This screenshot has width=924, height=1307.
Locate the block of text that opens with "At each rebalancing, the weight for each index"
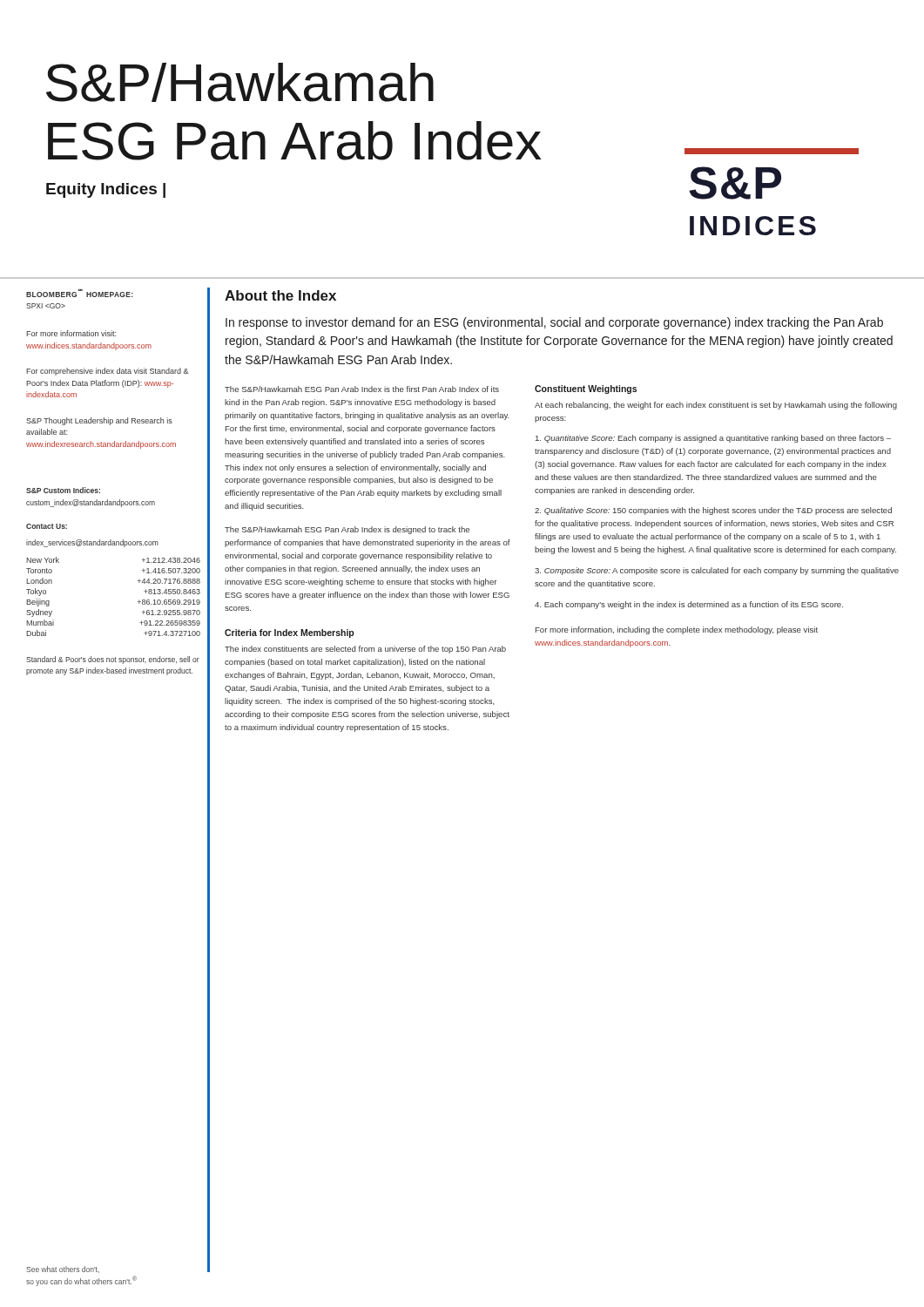716,411
